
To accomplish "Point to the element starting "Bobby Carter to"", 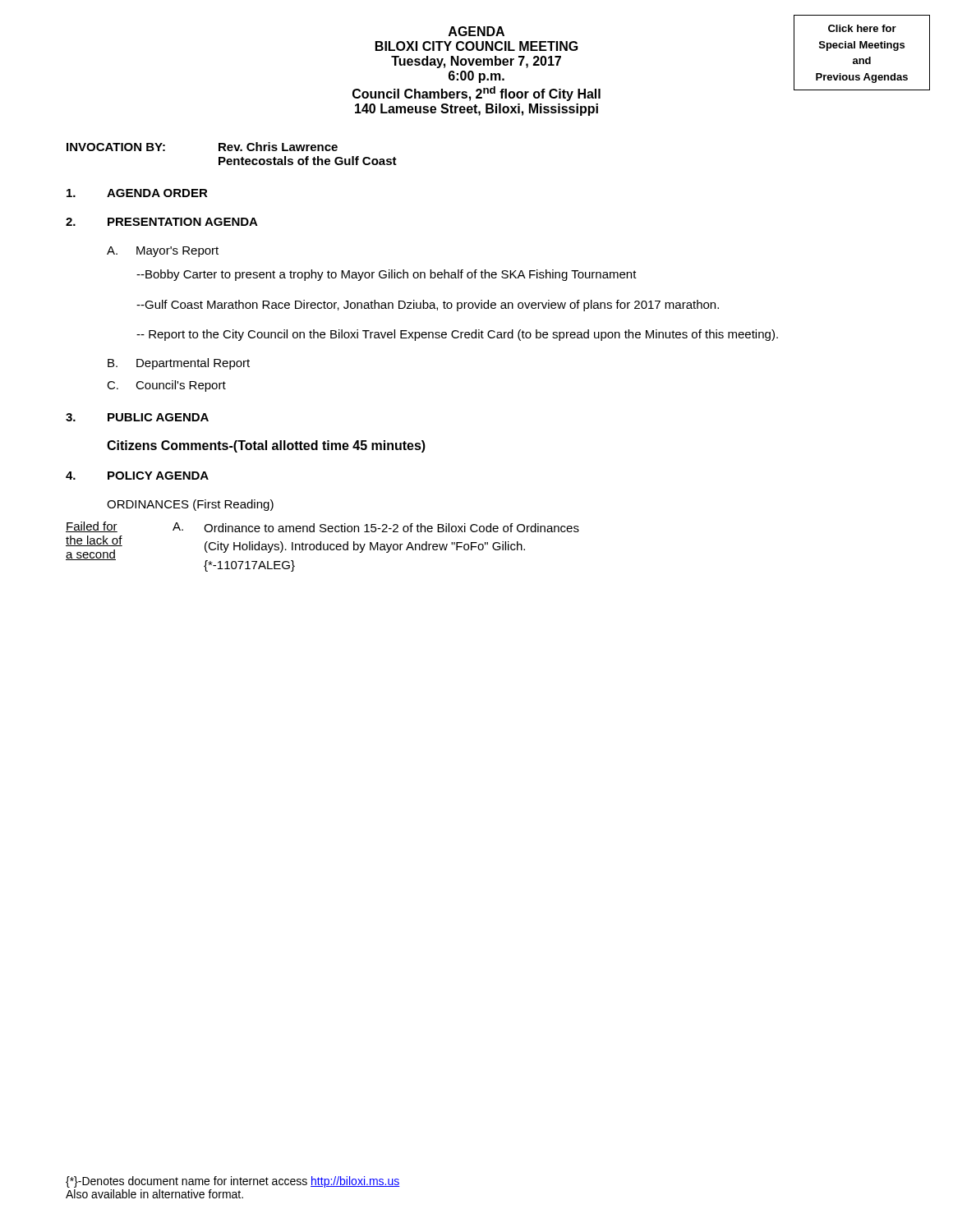I will (x=386, y=274).
